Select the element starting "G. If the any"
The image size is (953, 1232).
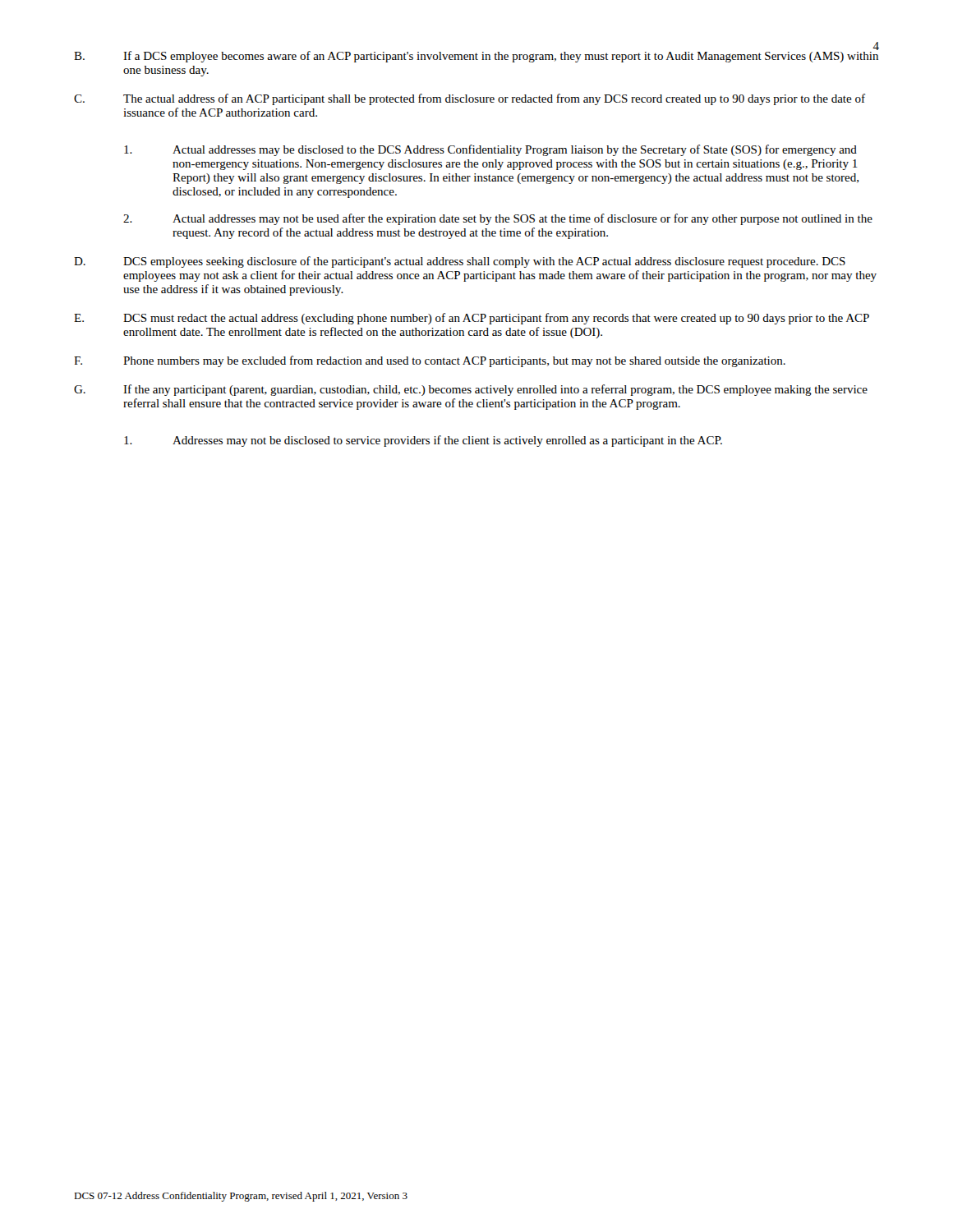[x=476, y=415]
